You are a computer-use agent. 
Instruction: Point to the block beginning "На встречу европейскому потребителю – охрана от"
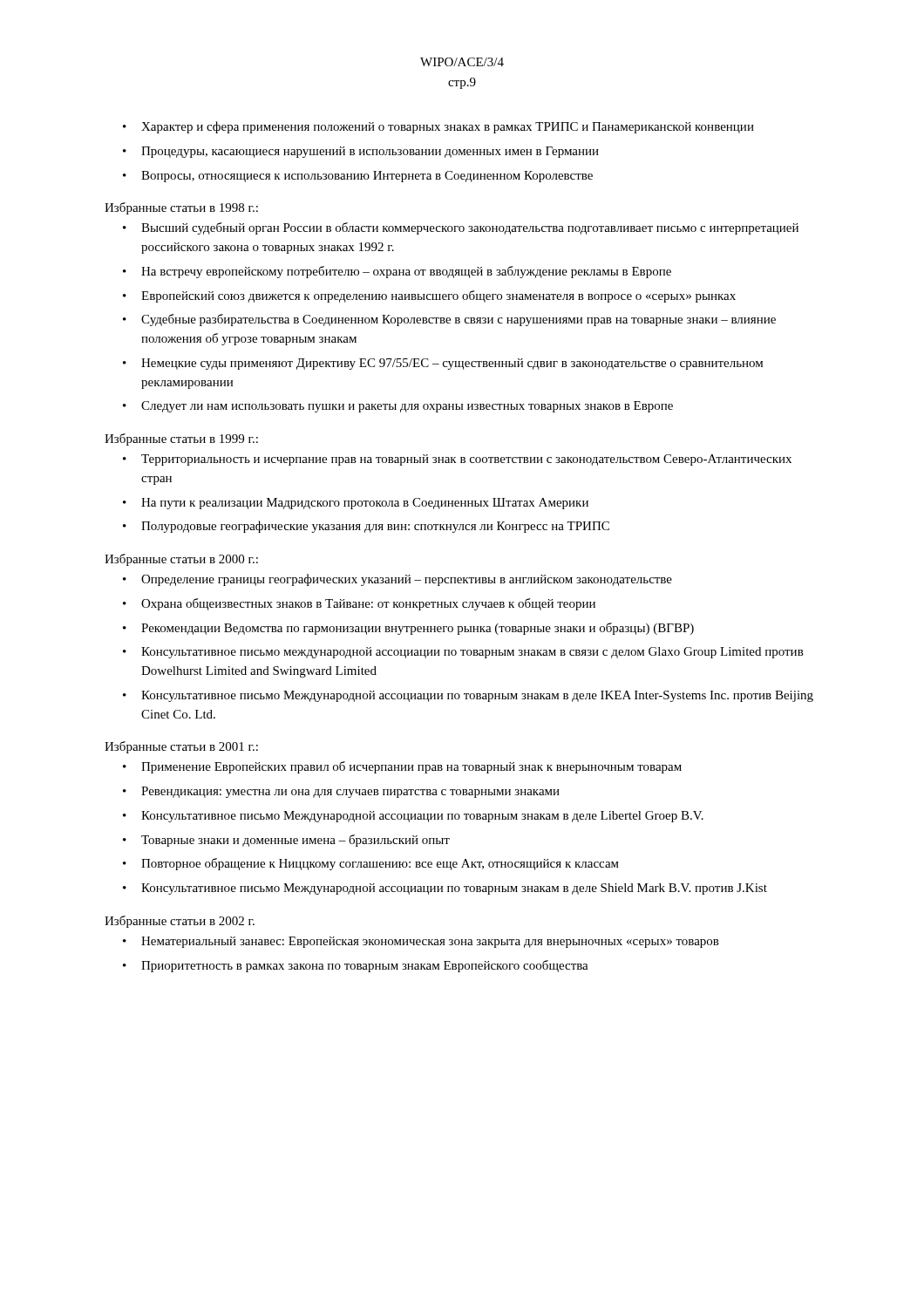tap(406, 271)
